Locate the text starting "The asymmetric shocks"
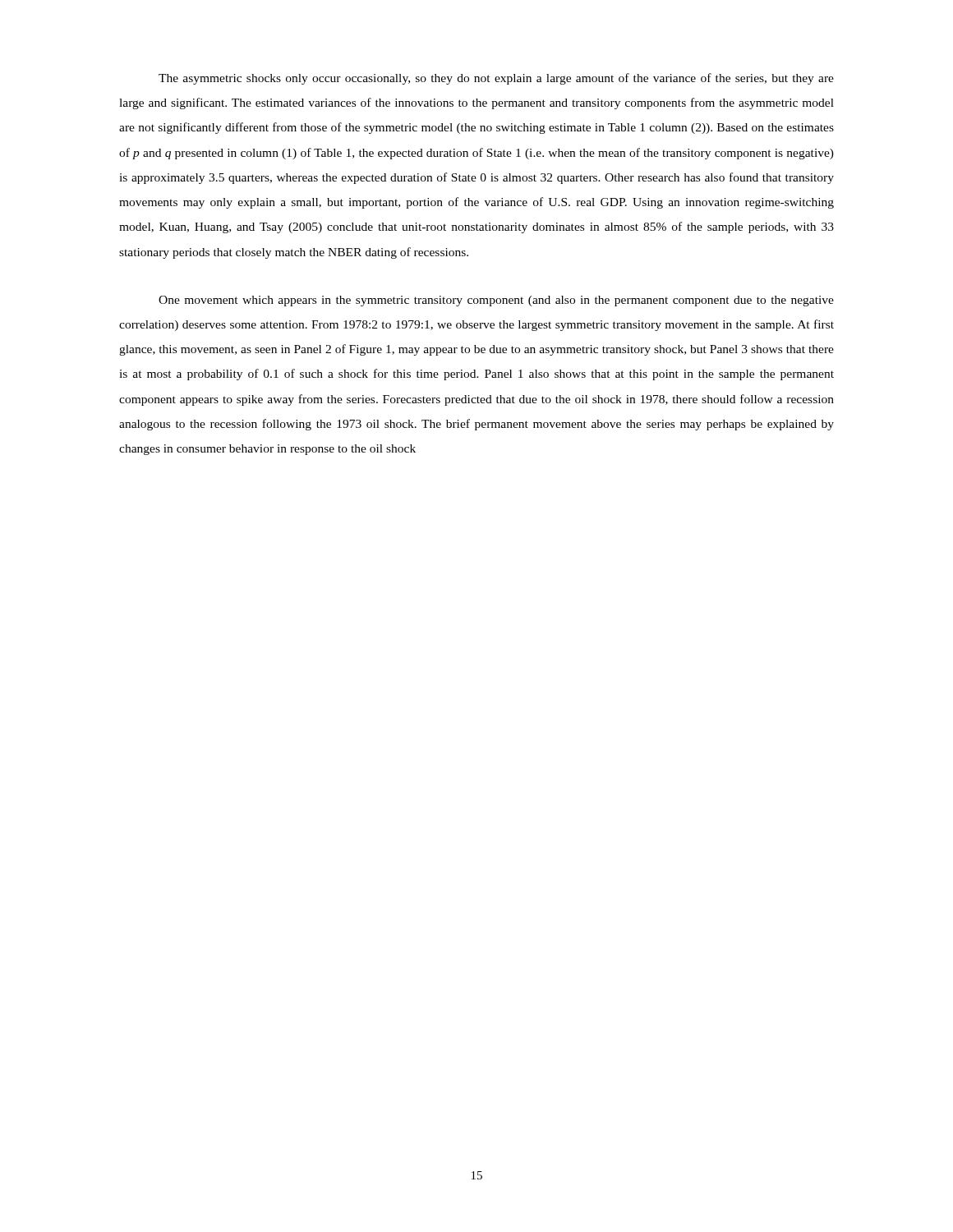953x1232 pixels. [476, 165]
